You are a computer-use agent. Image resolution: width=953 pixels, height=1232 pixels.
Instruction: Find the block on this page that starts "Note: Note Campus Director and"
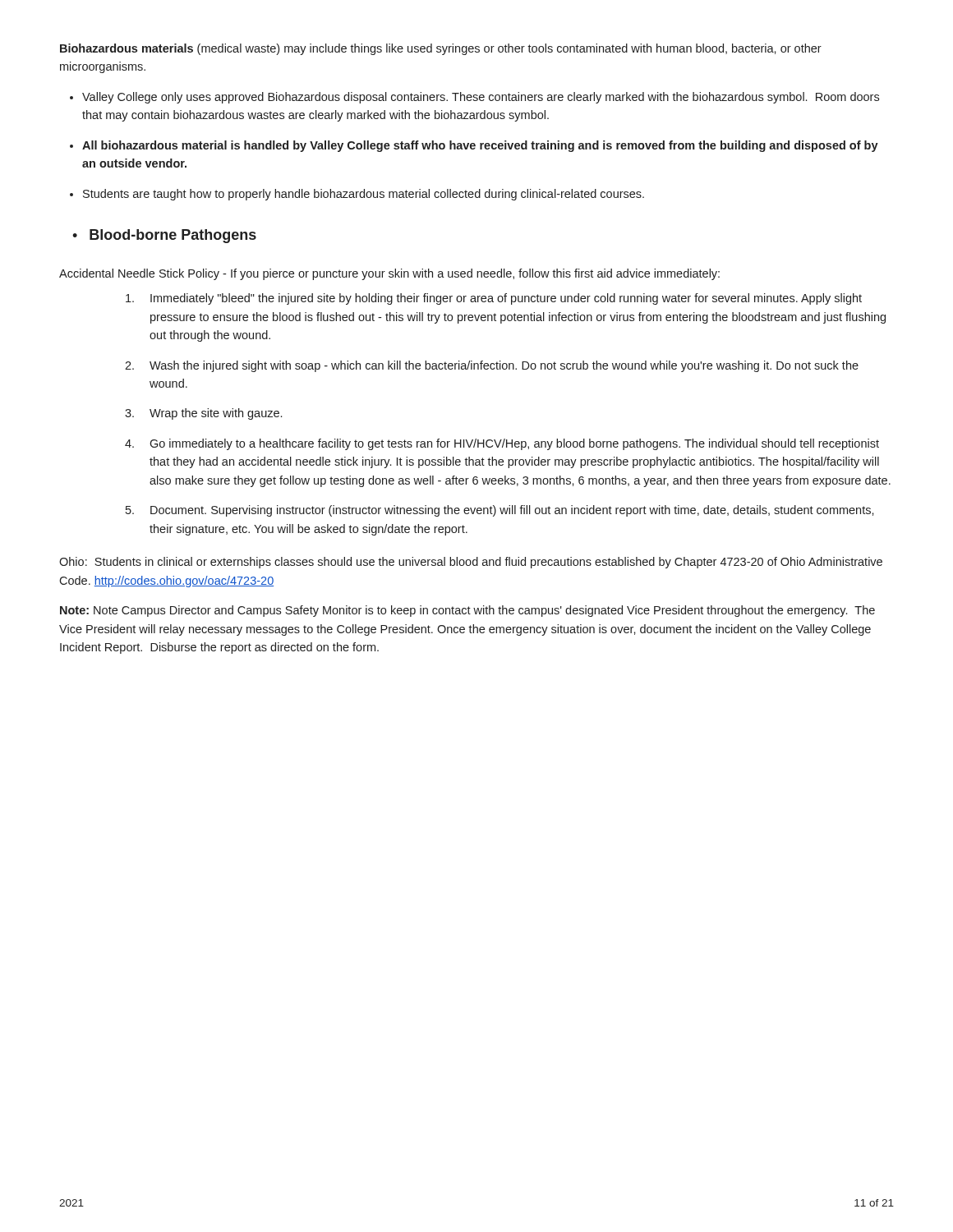click(467, 629)
